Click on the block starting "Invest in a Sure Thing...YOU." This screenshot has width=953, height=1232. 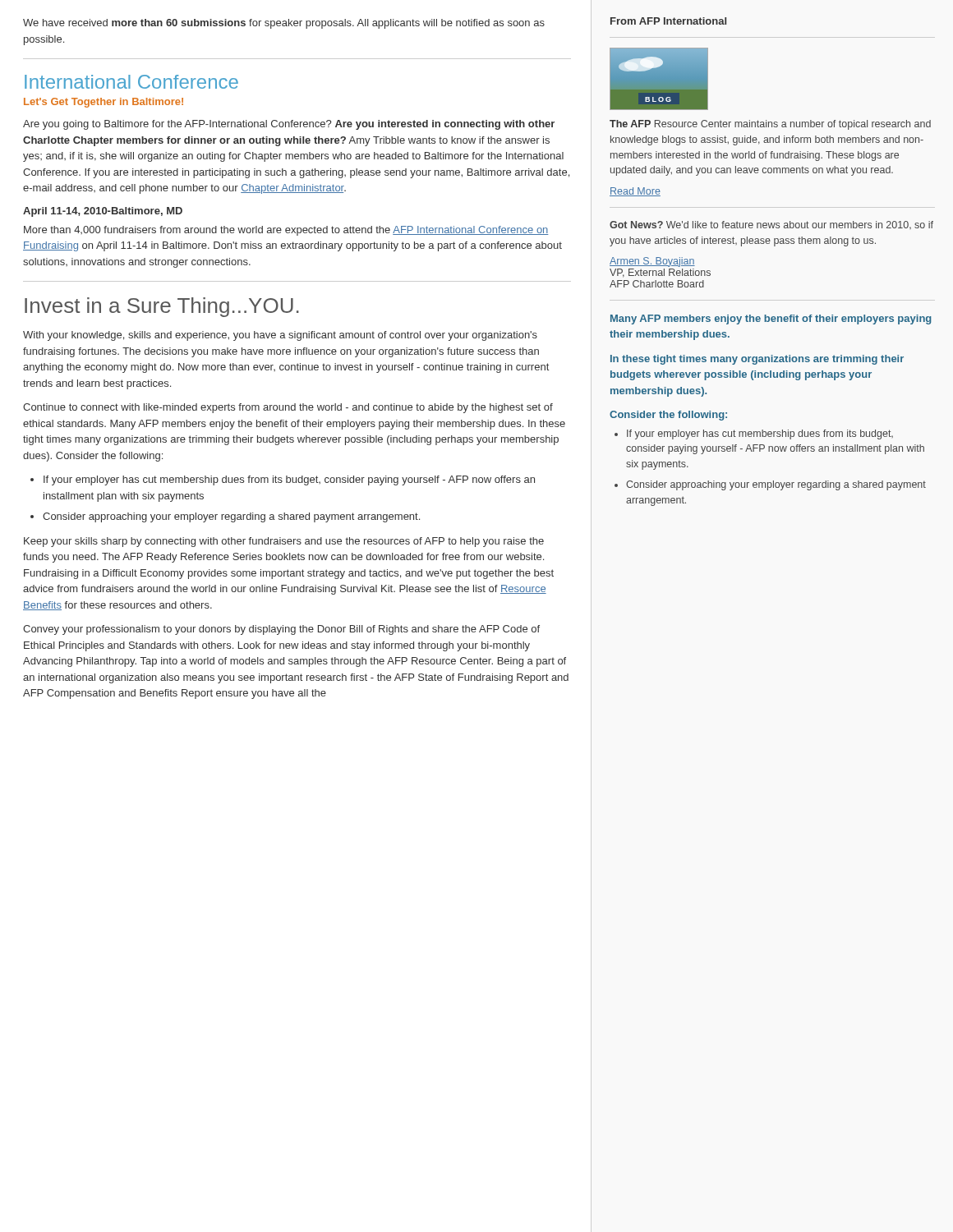(x=297, y=306)
